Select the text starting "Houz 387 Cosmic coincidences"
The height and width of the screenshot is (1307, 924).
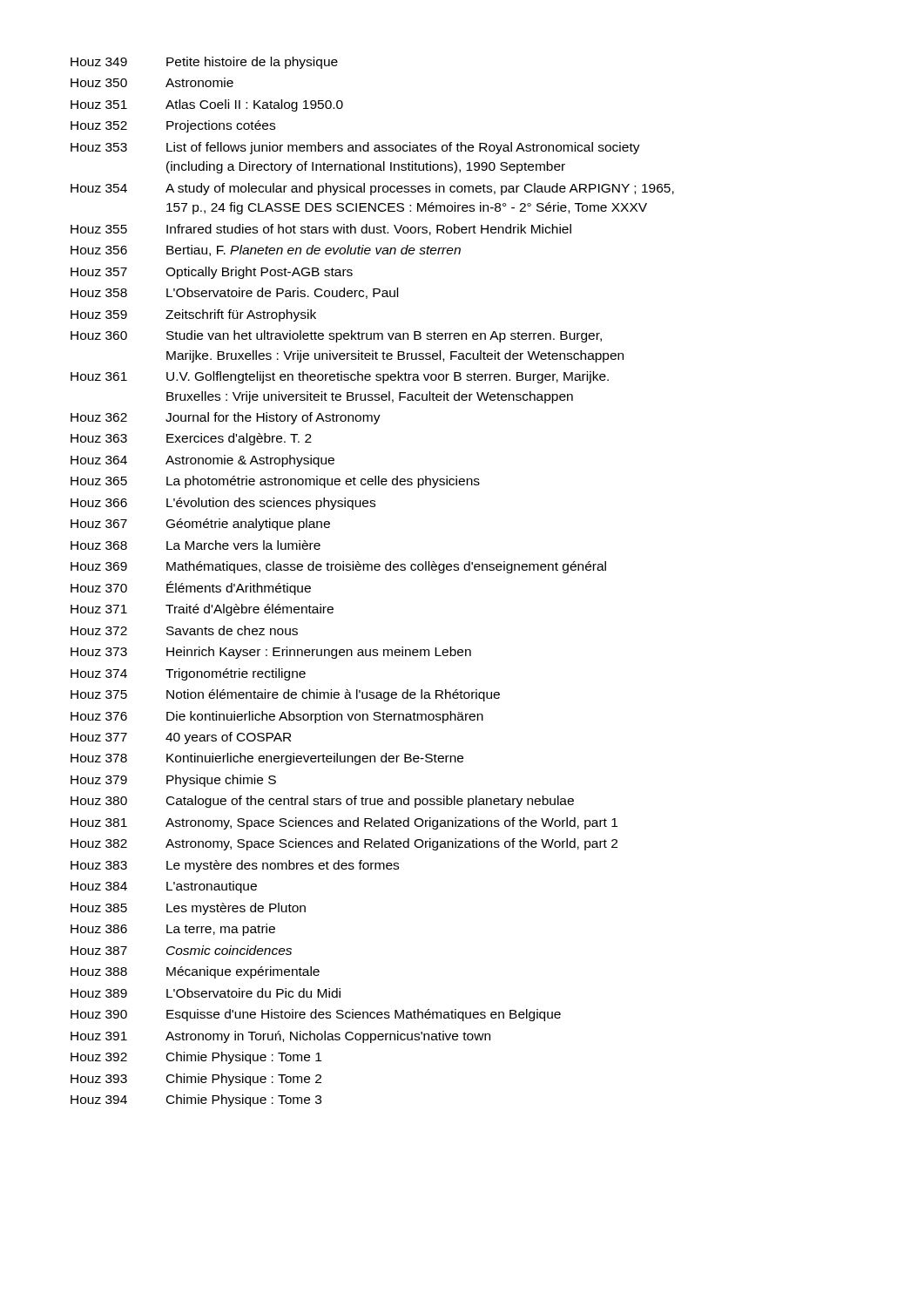click(x=181, y=950)
